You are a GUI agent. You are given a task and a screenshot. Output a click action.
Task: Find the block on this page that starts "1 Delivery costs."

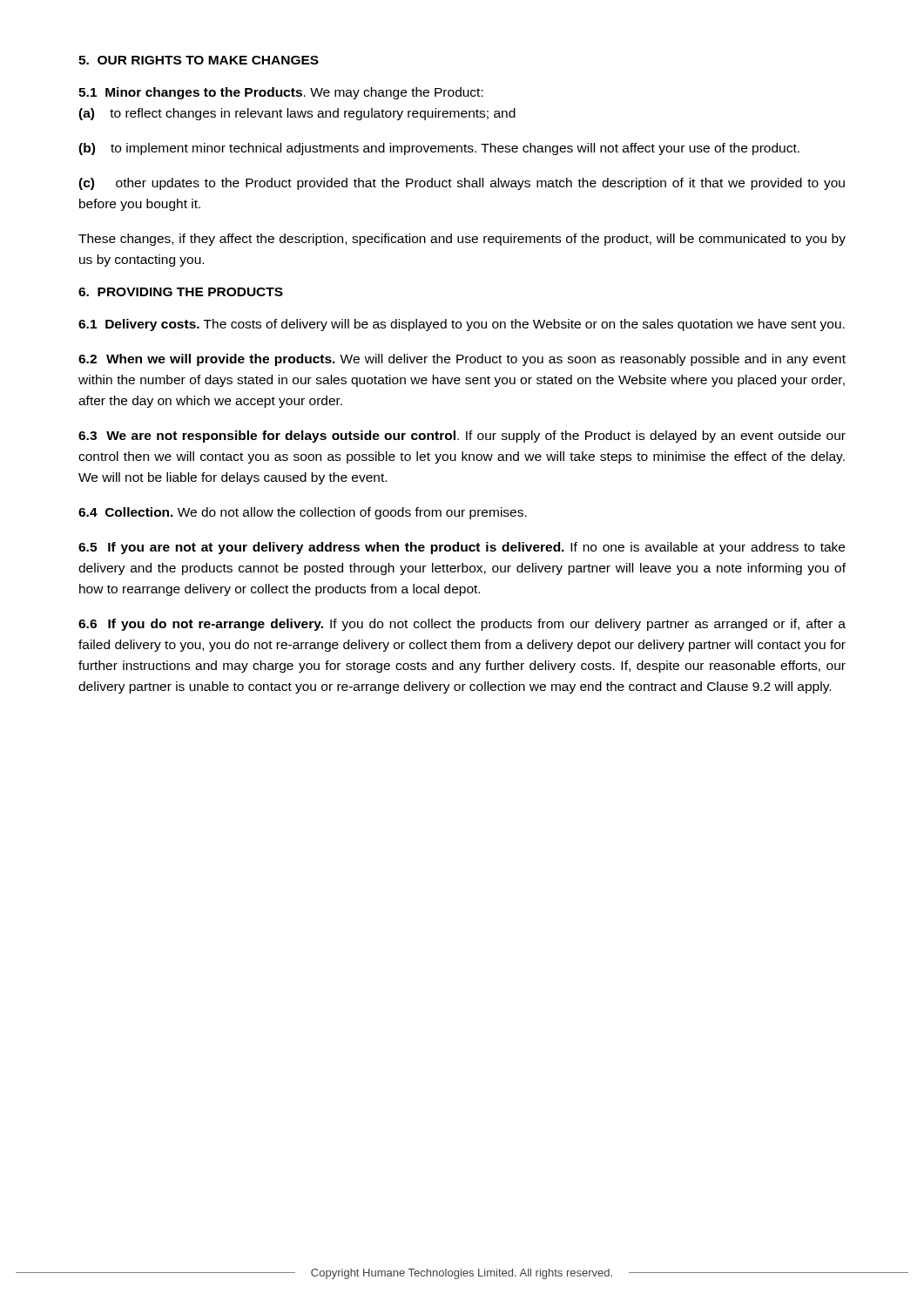(x=462, y=324)
